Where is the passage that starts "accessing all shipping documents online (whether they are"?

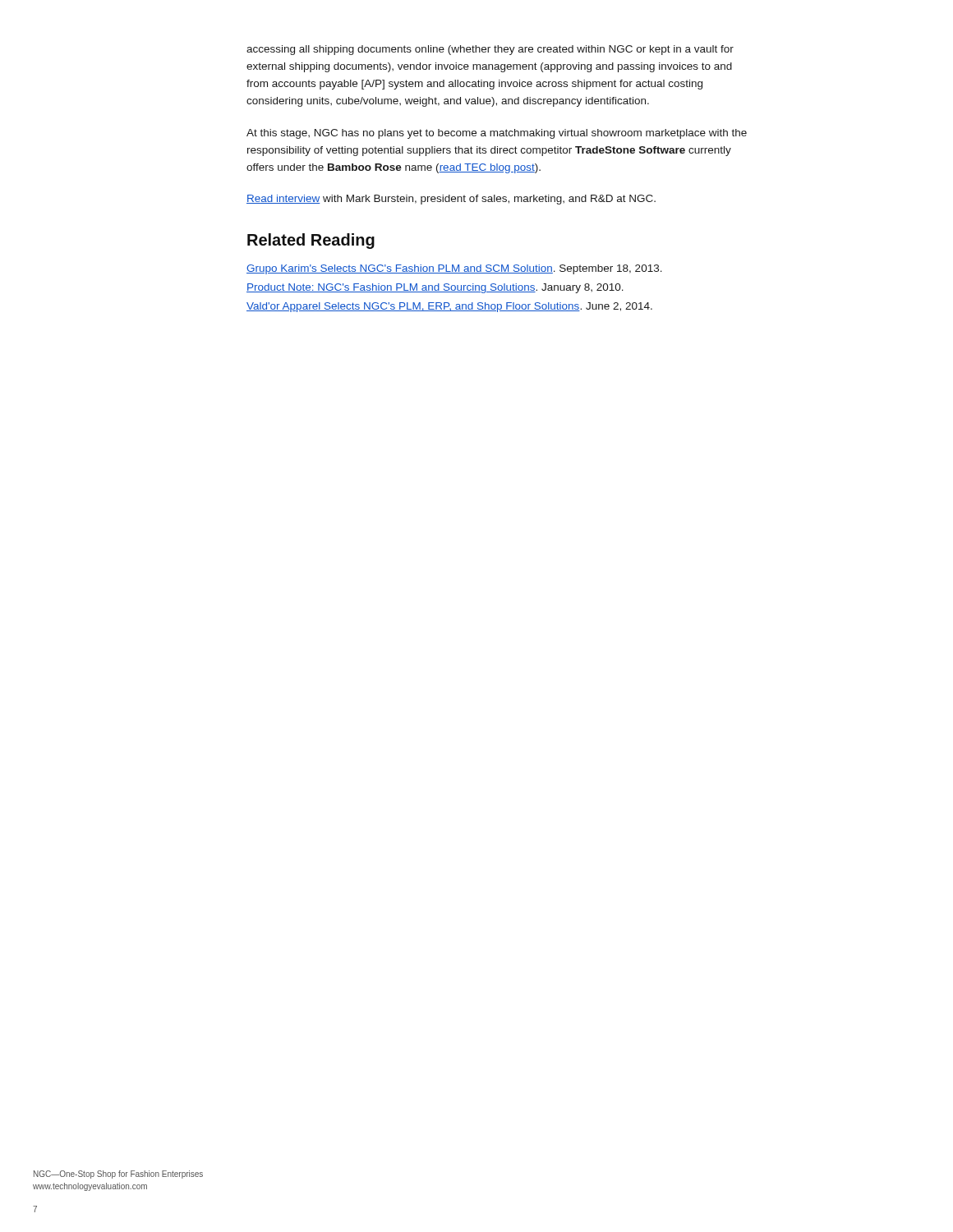[490, 75]
